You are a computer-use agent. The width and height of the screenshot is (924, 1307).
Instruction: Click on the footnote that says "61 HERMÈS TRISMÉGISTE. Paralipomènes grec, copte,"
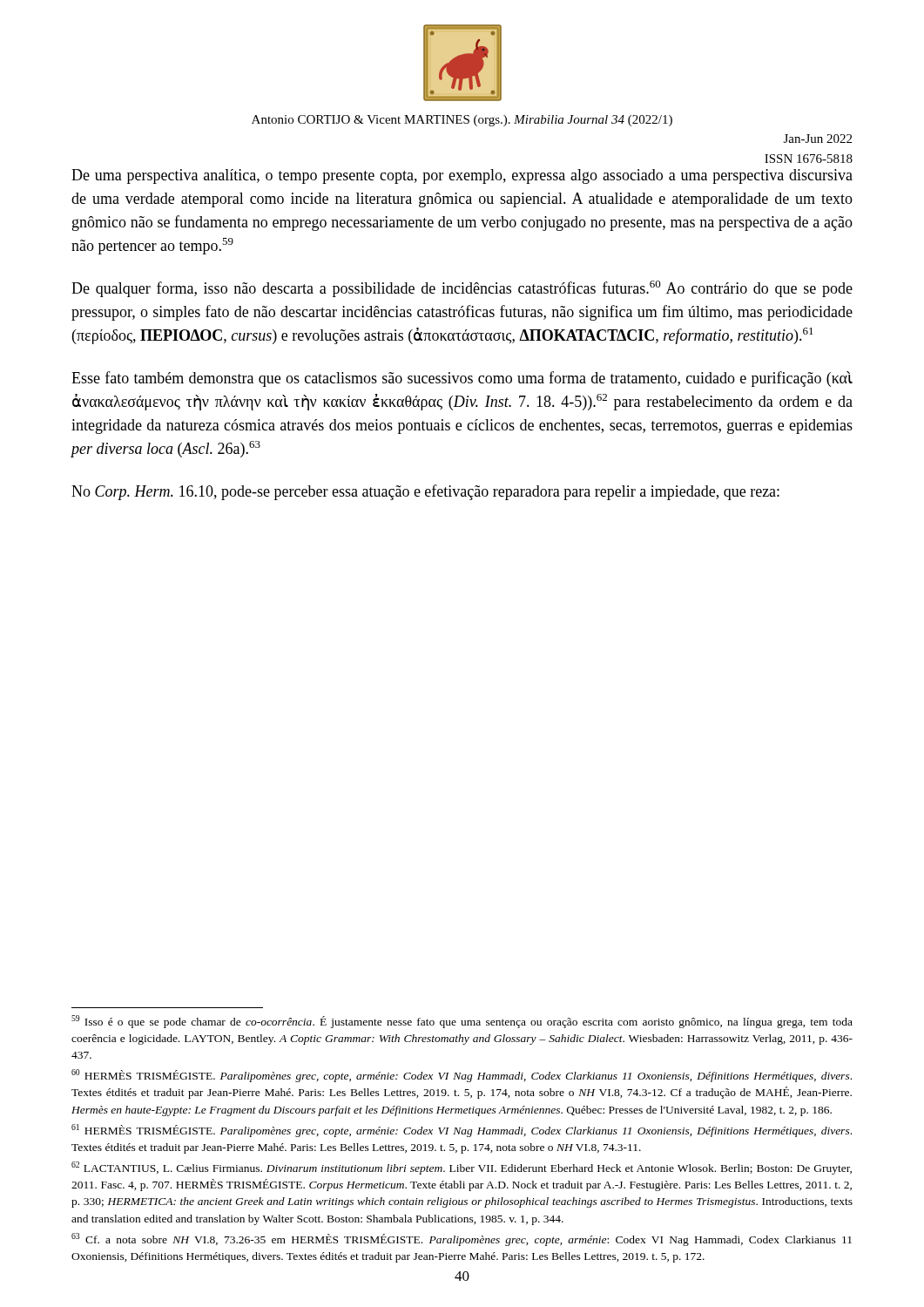[x=462, y=1138]
